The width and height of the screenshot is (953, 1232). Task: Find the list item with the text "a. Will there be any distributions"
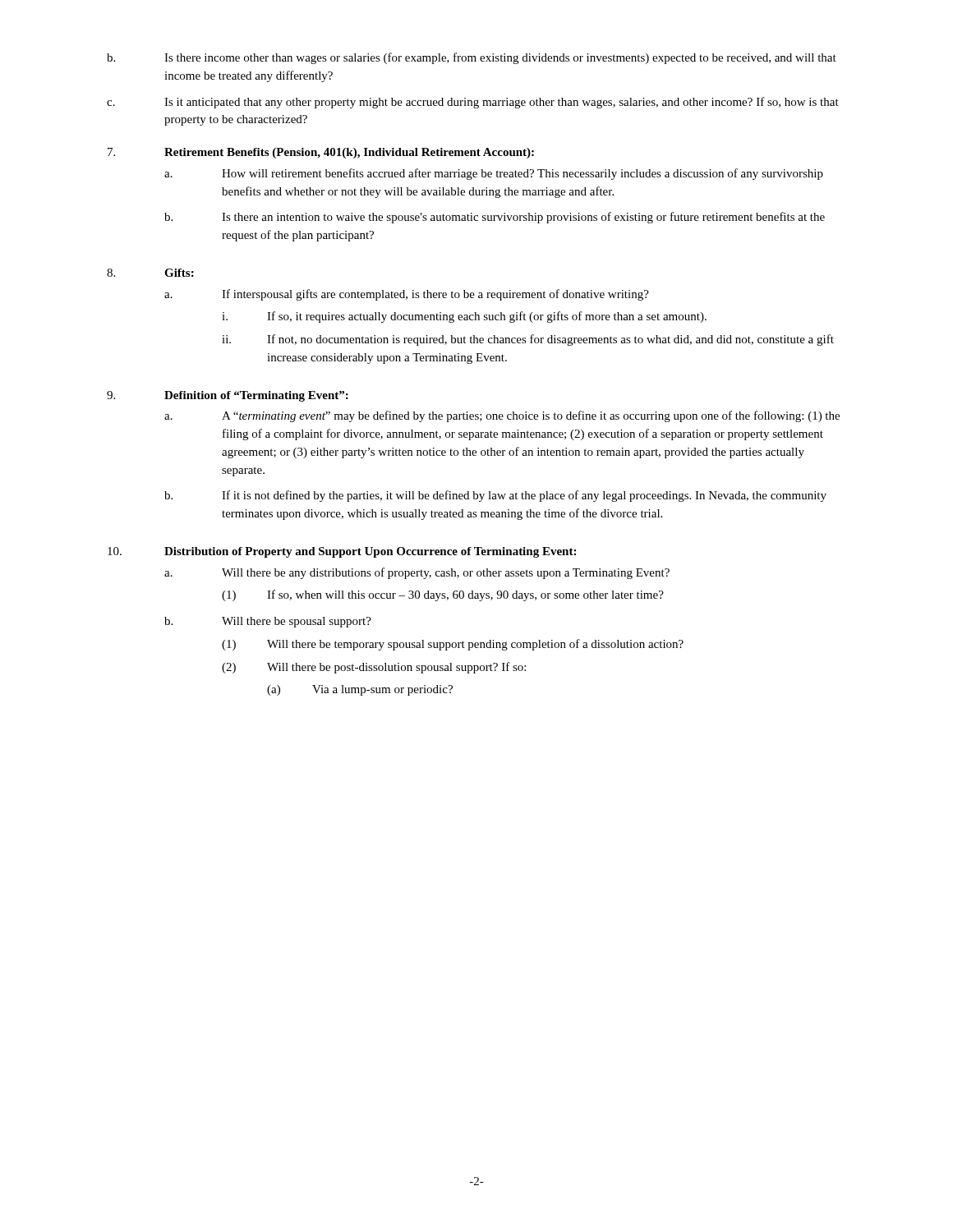[505, 584]
